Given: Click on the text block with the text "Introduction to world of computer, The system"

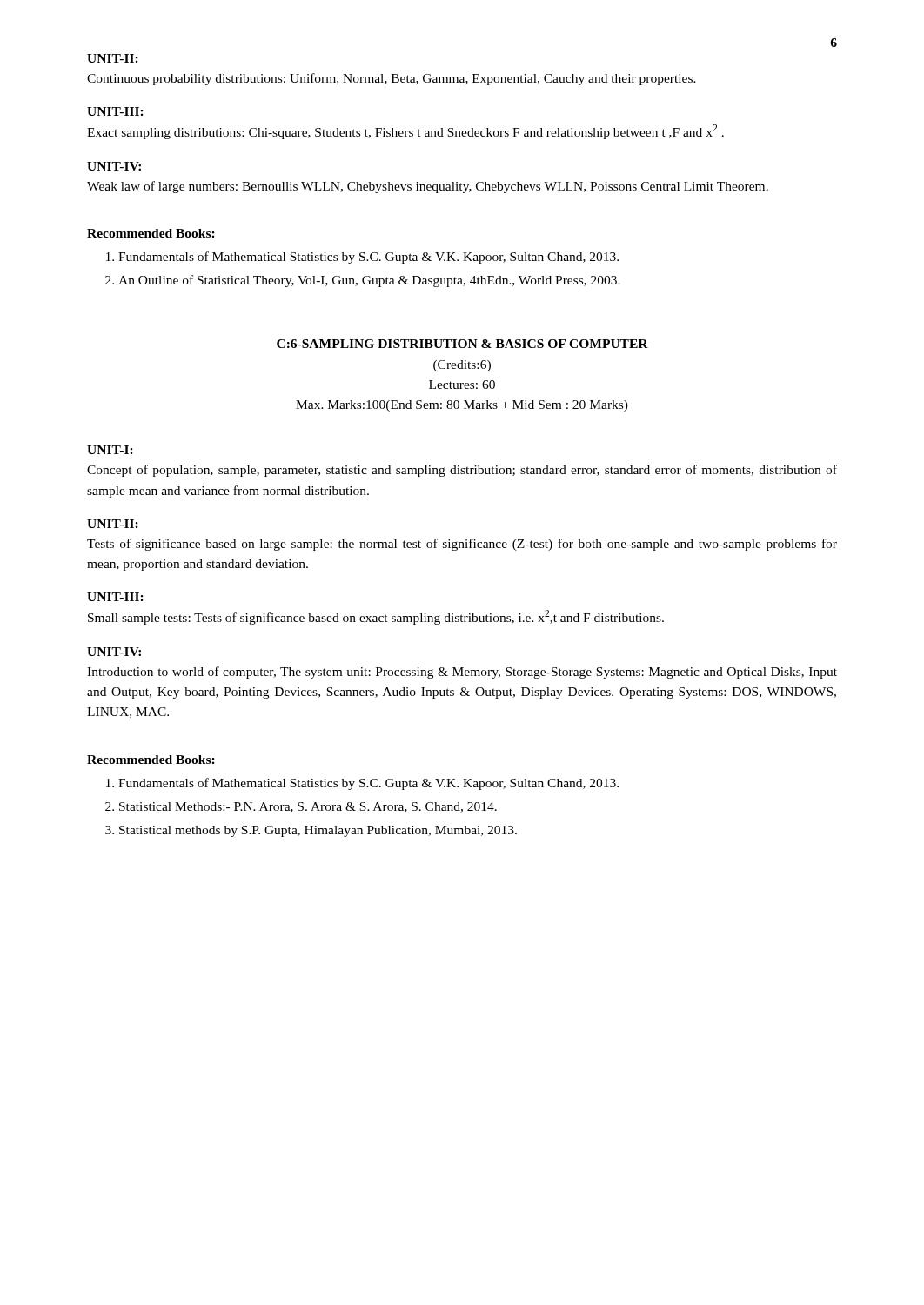Looking at the screenshot, I should tap(462, 691).
